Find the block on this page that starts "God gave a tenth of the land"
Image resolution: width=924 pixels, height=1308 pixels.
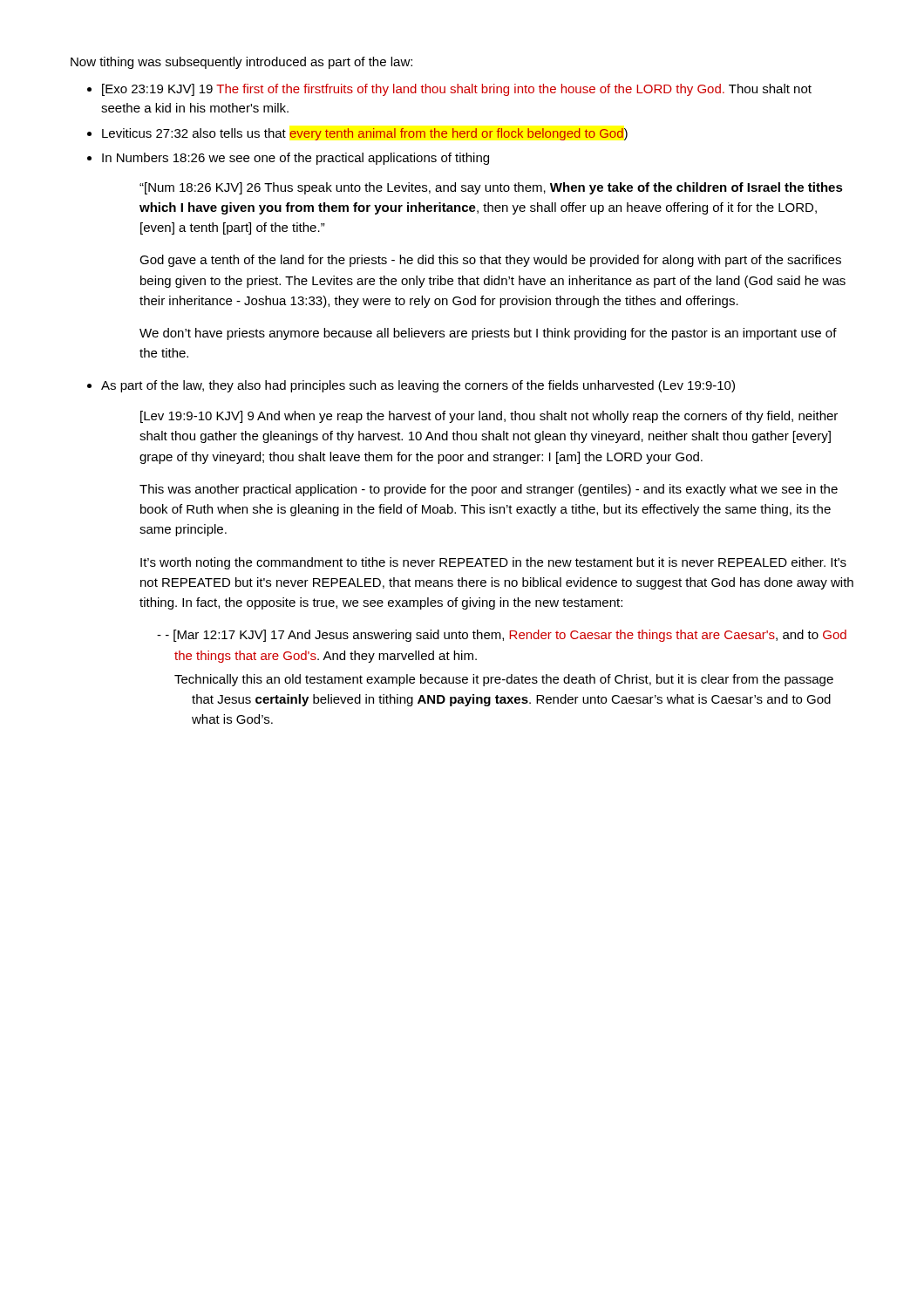493,280
